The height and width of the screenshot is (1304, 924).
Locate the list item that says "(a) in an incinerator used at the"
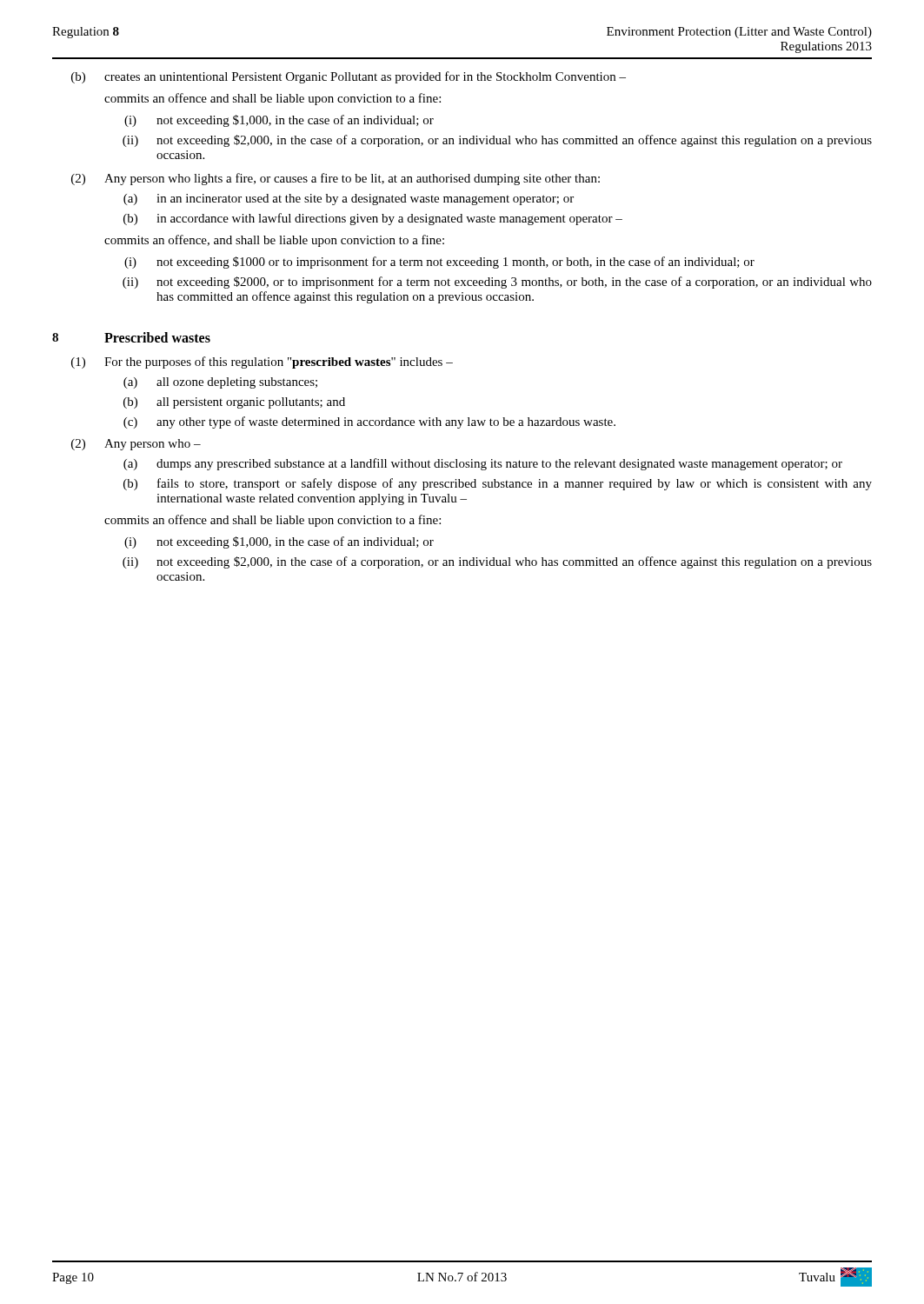coord(488,199)
